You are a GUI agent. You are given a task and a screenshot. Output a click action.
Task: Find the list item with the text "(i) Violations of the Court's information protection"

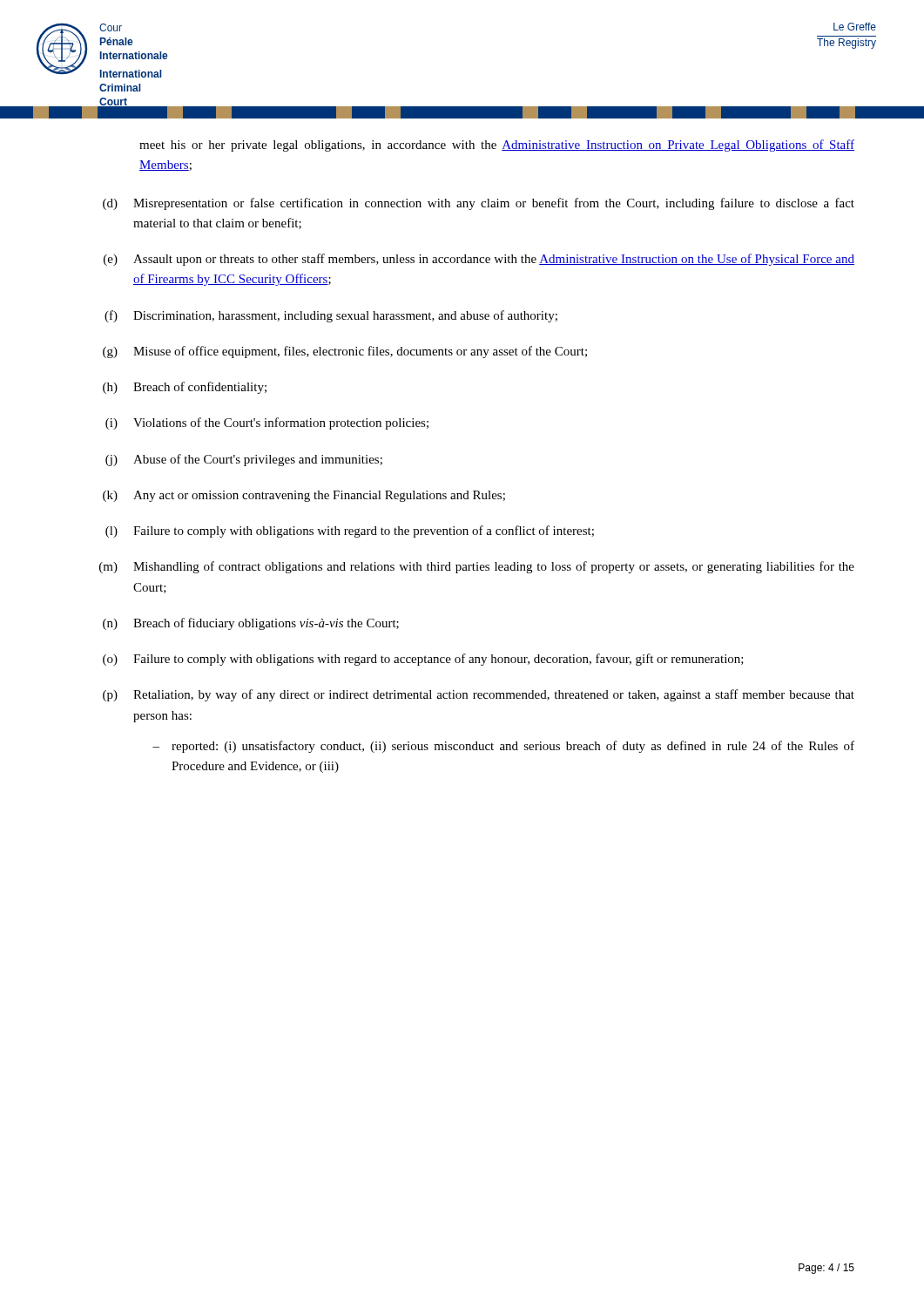(x=267, y=423)
